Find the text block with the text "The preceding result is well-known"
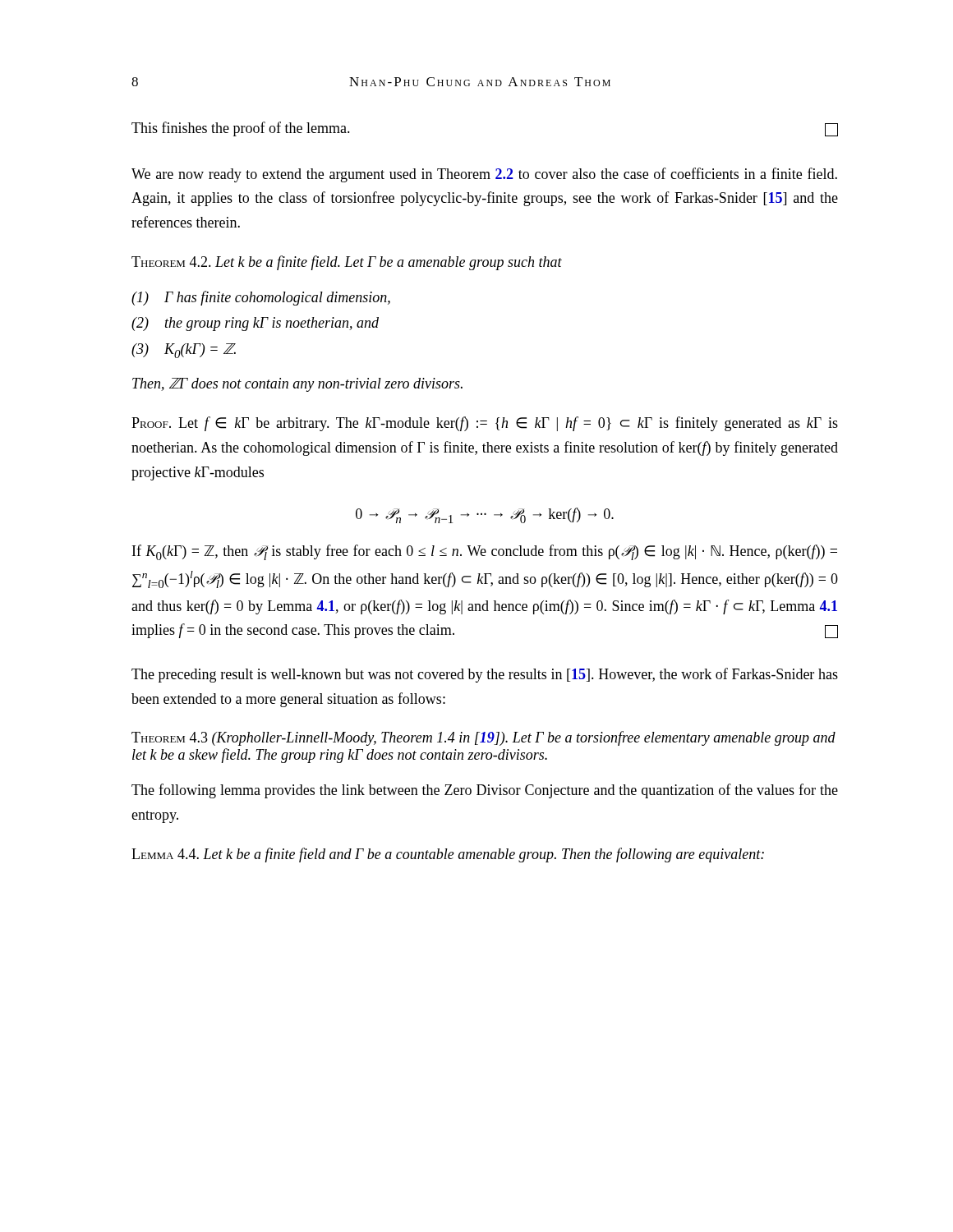The image size is (953, 1232). (485, 687)
